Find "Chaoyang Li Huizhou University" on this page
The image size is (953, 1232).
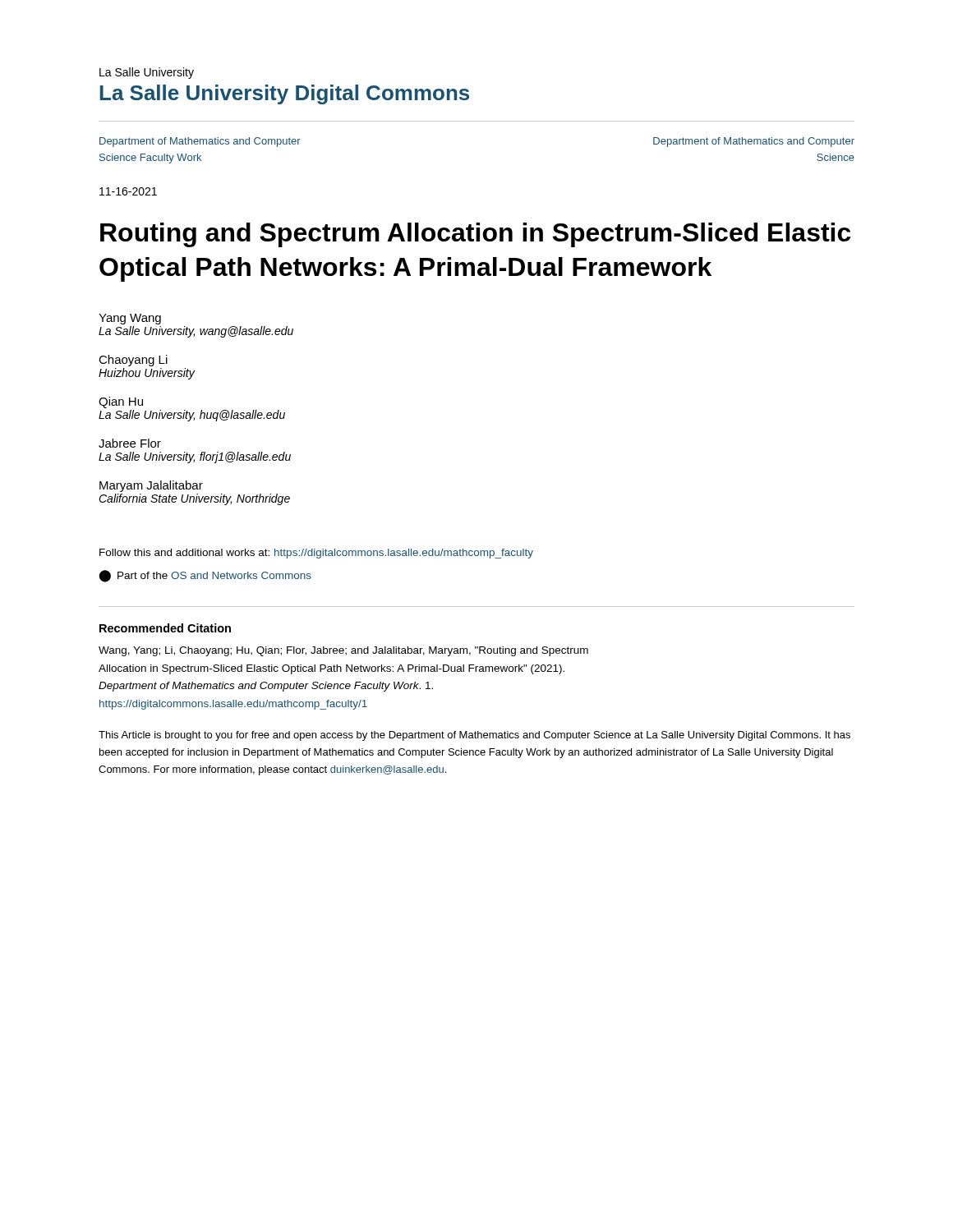[x=133, y=361]
